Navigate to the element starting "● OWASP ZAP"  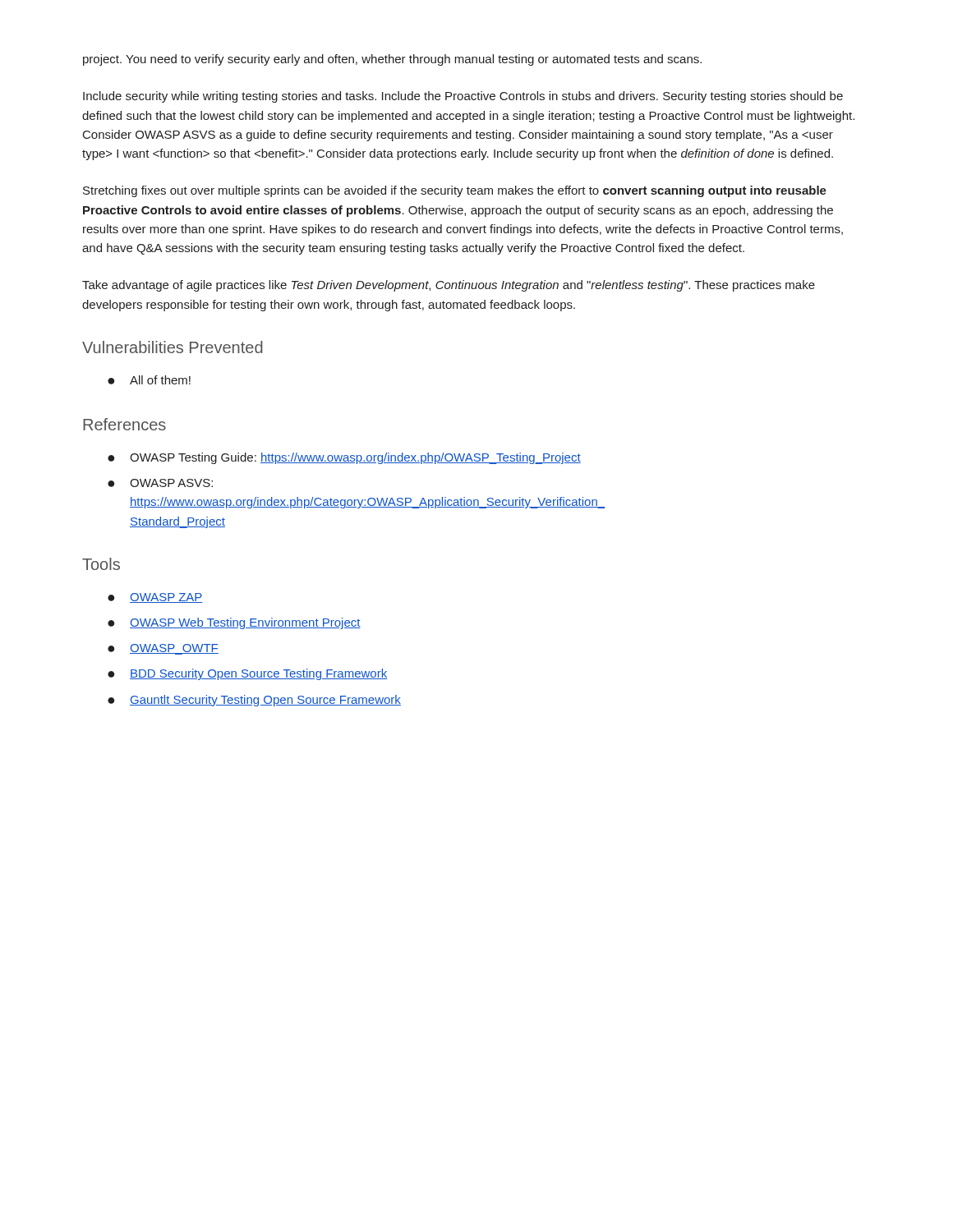[x=155, y=598]
